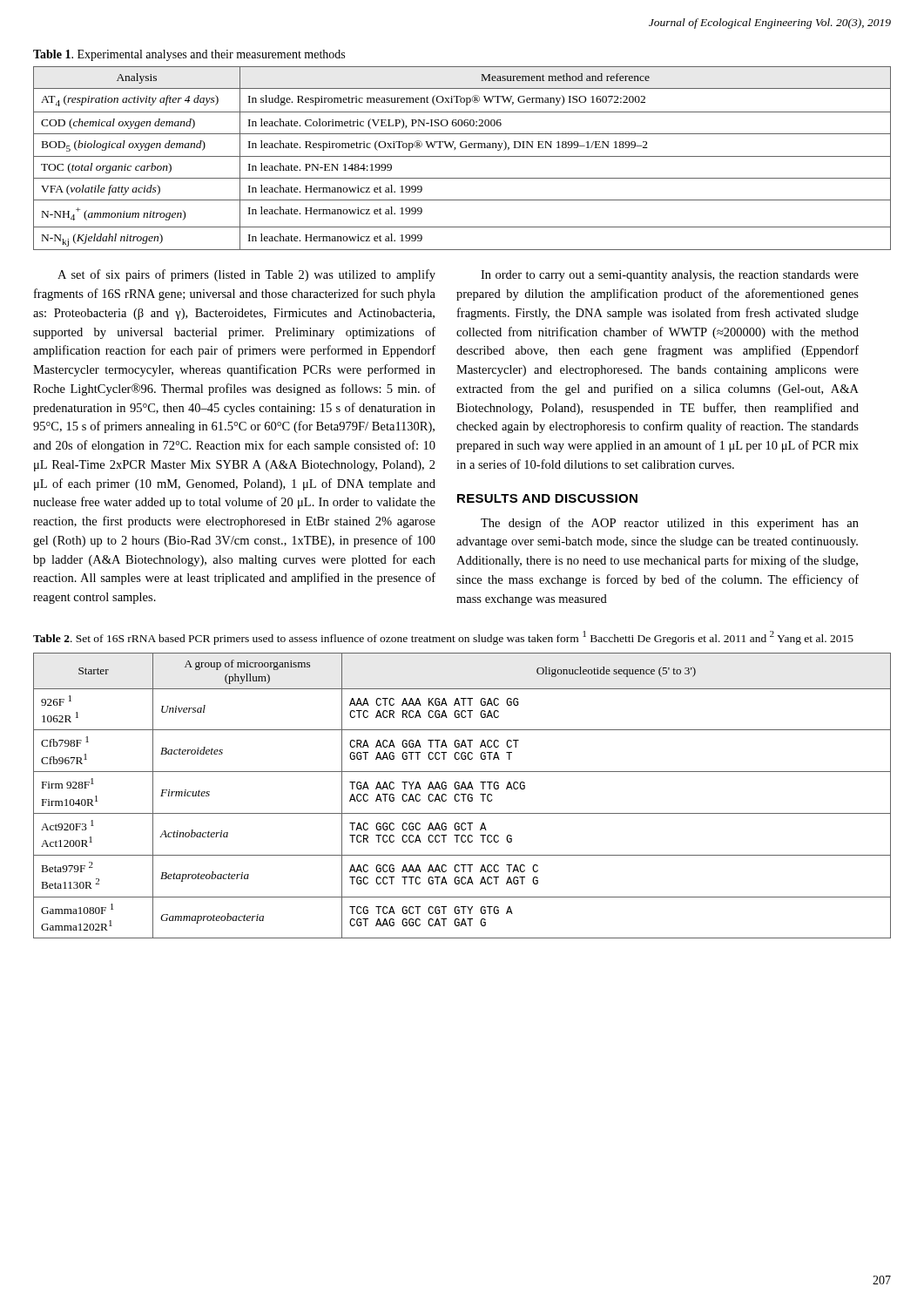The height and width of the screenshot is (1307, 924).
Task: Click on the caption that says "Table 2. Set of 16S rRNA based"
Action: pyautogui.click(x=443, y=637)
